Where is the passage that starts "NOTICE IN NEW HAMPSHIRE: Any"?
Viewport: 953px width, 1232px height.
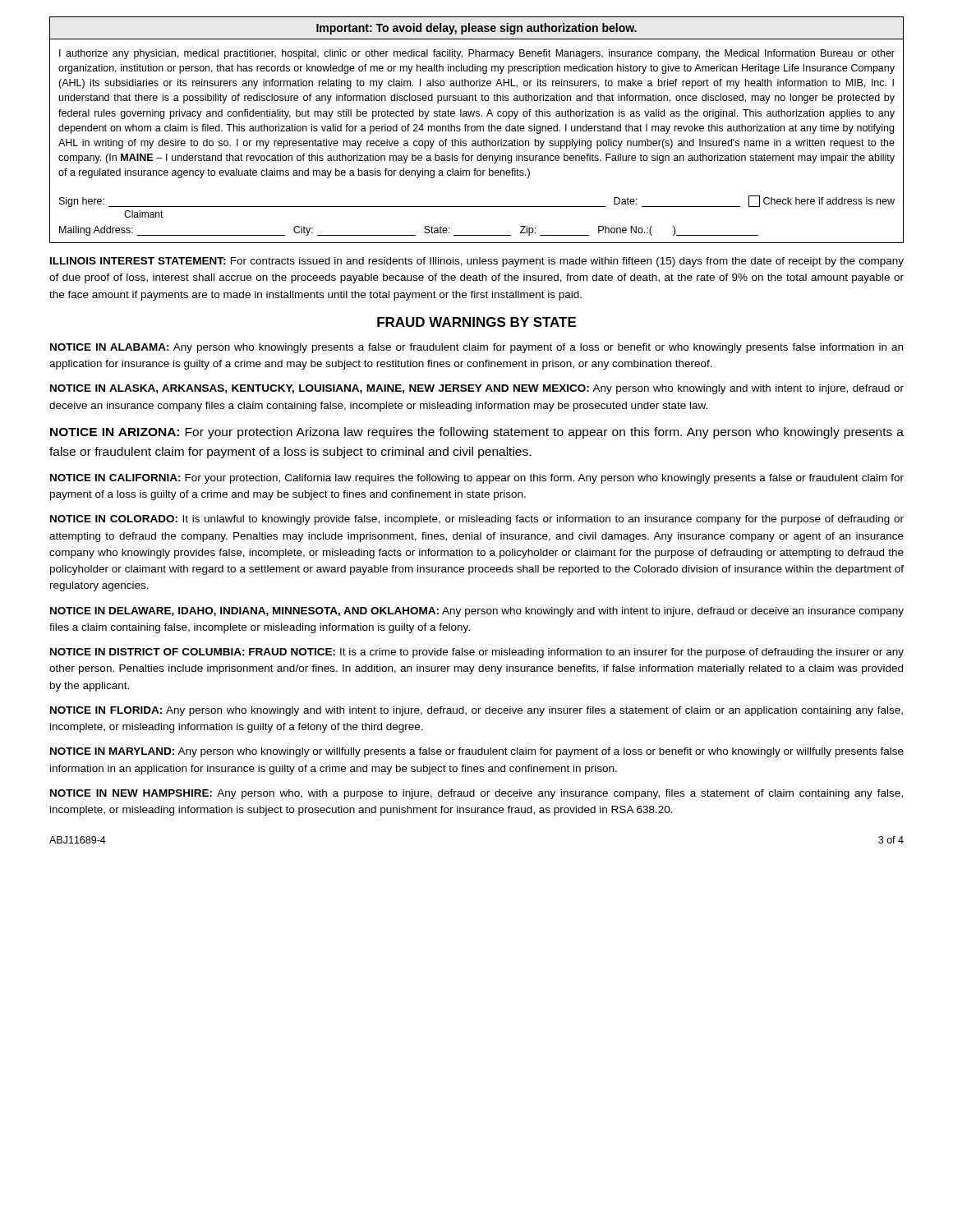476,801
